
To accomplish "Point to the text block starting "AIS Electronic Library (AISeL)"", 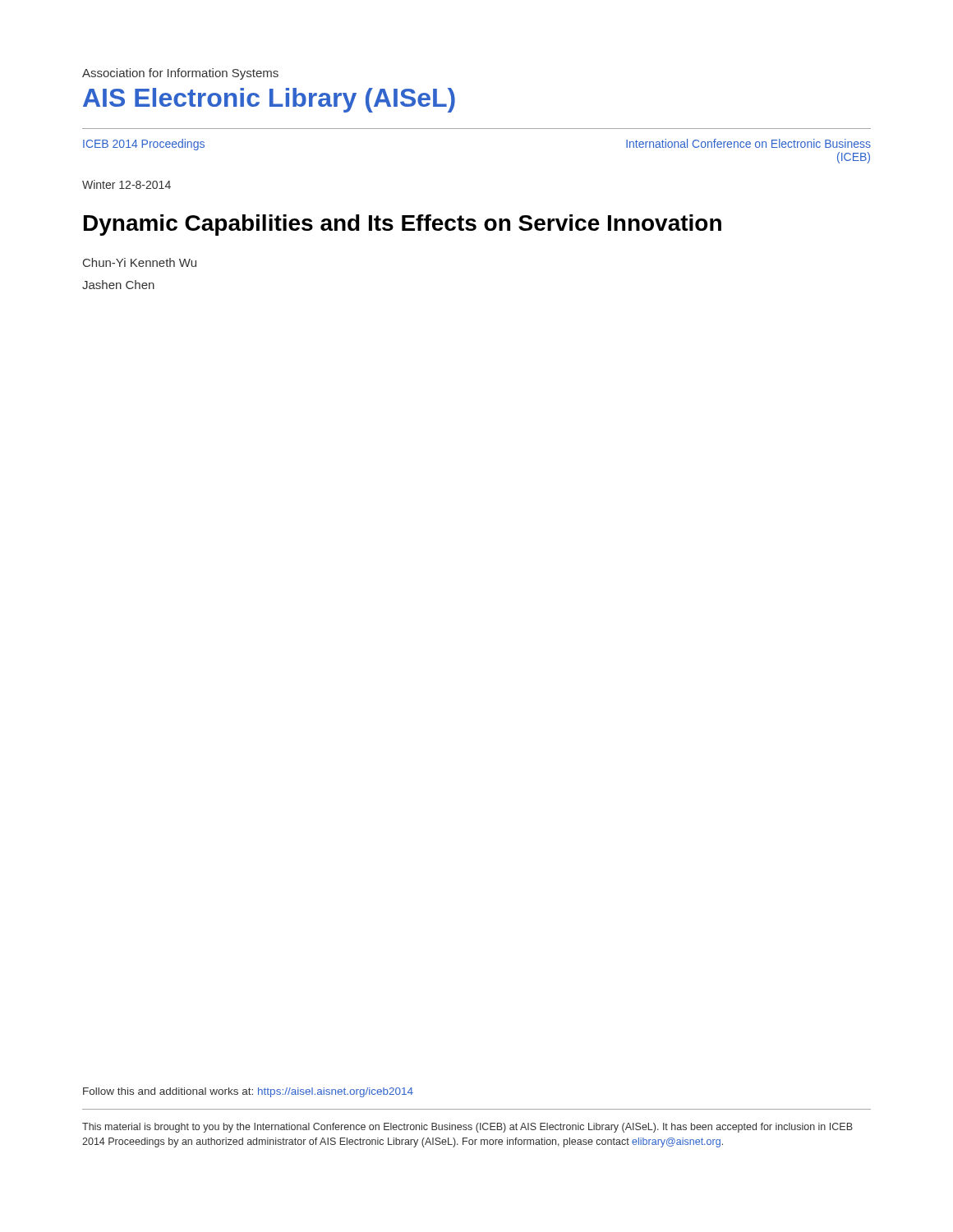I will 269,98.
